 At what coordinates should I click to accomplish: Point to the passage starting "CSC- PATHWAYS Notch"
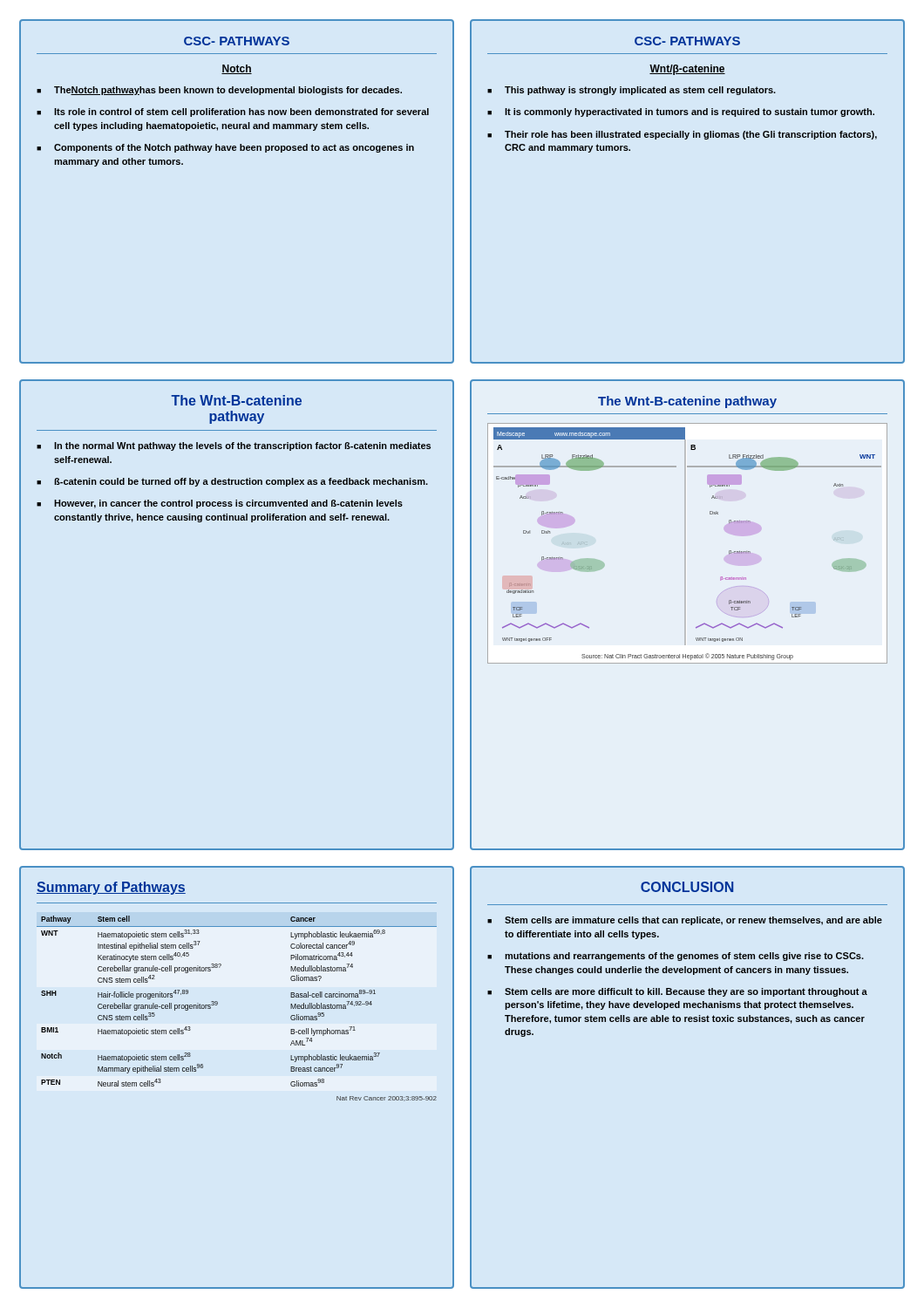237,101
